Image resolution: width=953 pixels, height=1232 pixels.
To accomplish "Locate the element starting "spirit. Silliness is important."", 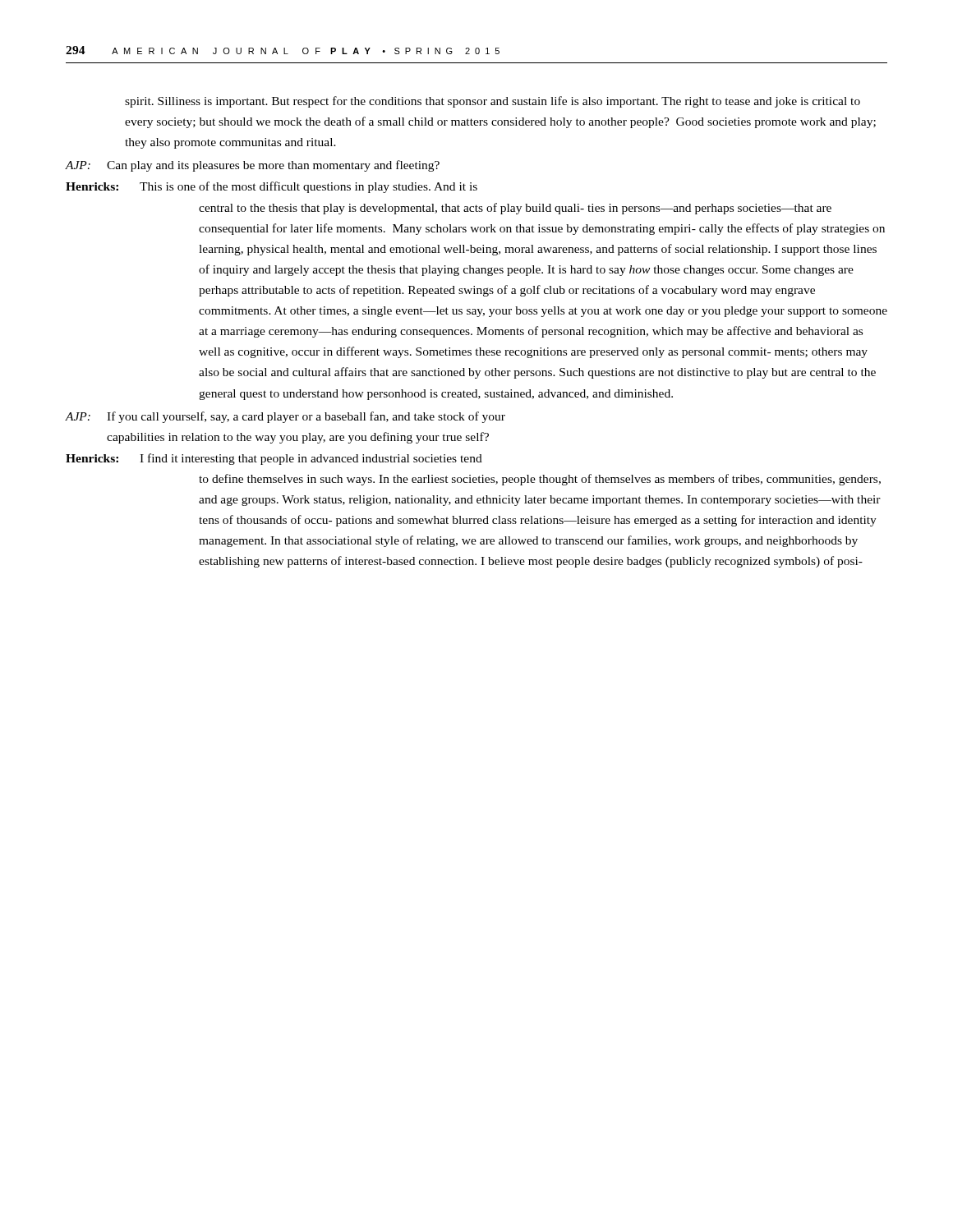I will [x=501, y=121].
